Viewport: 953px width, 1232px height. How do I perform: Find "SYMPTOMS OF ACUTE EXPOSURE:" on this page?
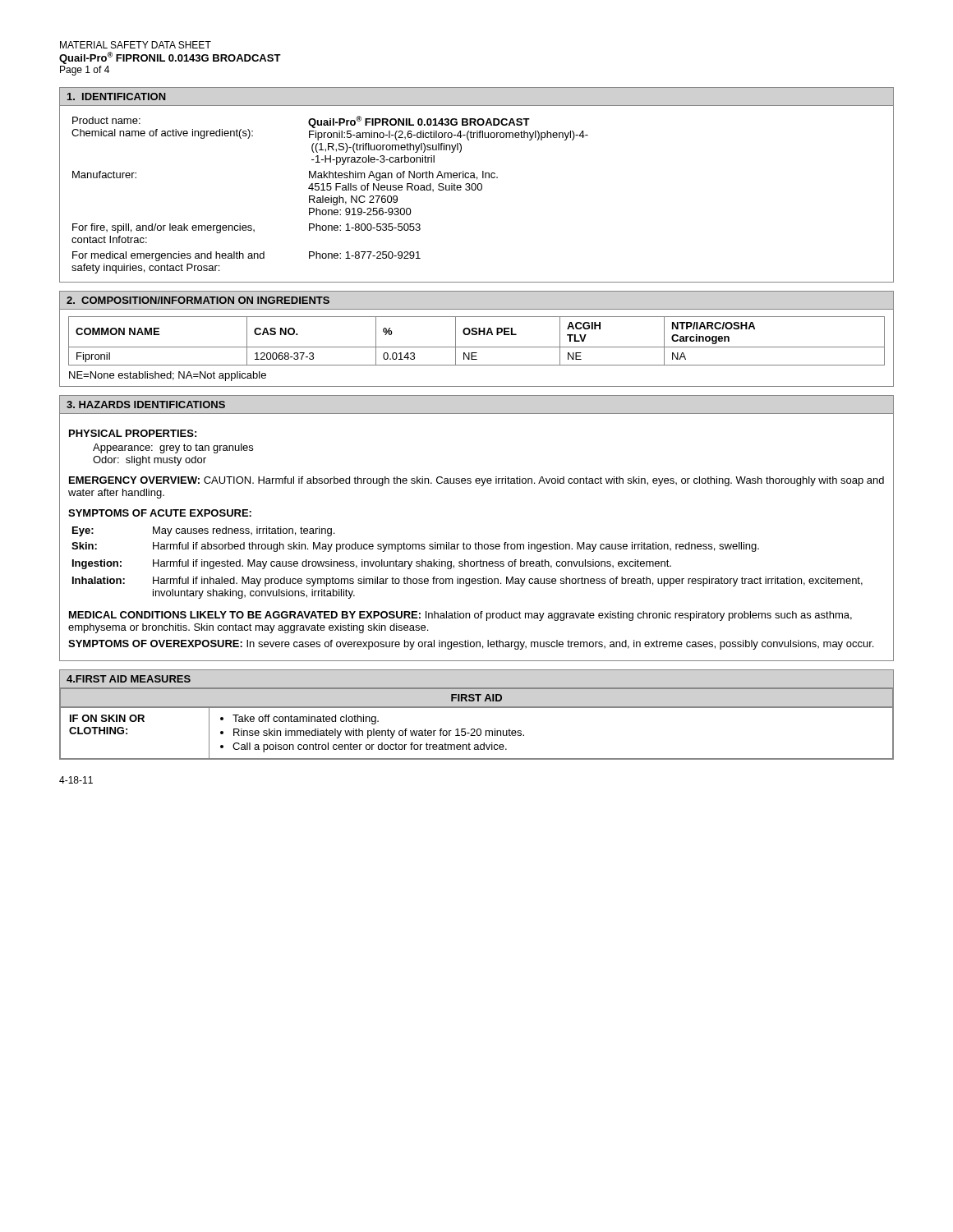point(160,513)
